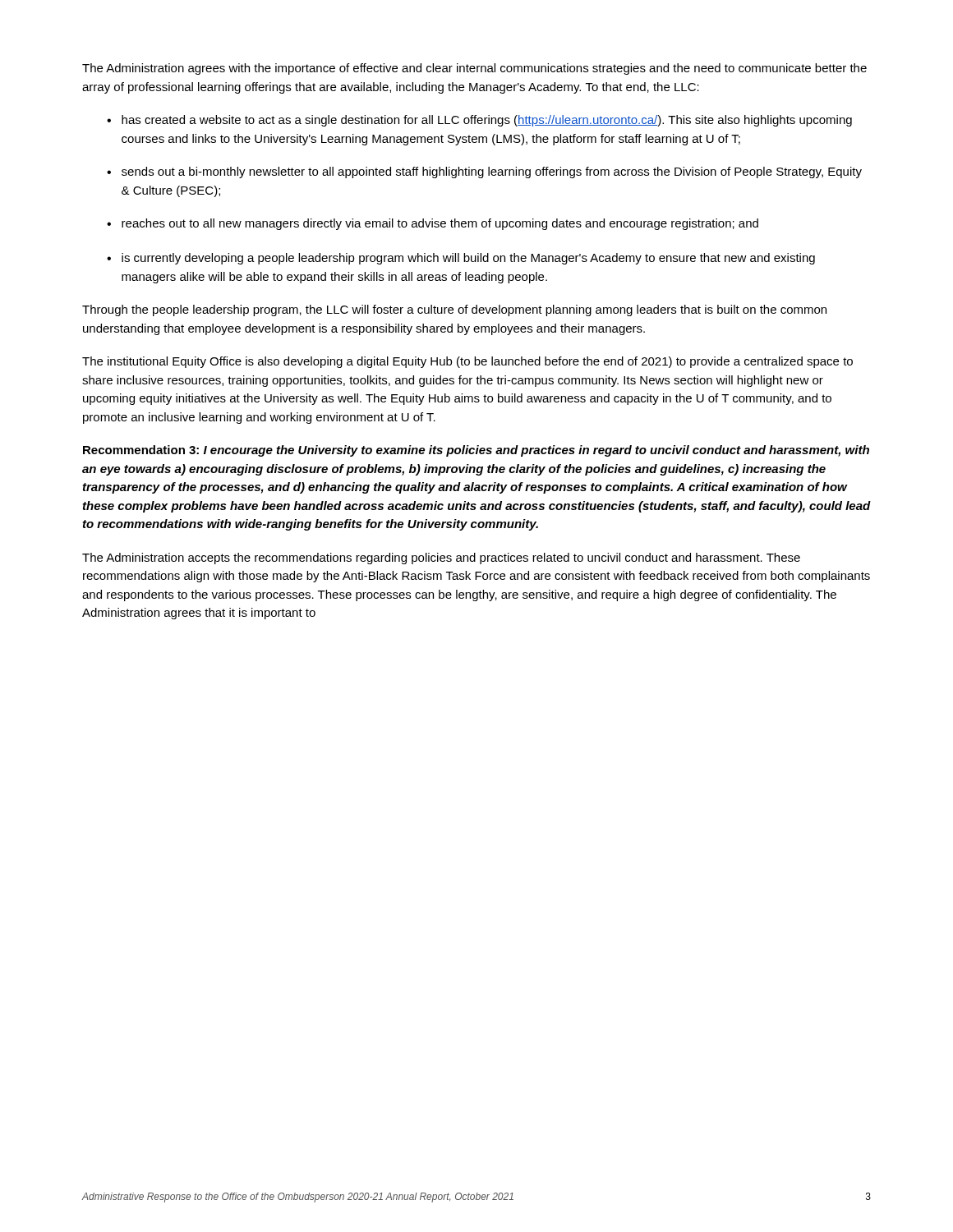Select the text block that reads "Through the people leadership"
Screen dimensions: 1232x953
click(455, 318)
